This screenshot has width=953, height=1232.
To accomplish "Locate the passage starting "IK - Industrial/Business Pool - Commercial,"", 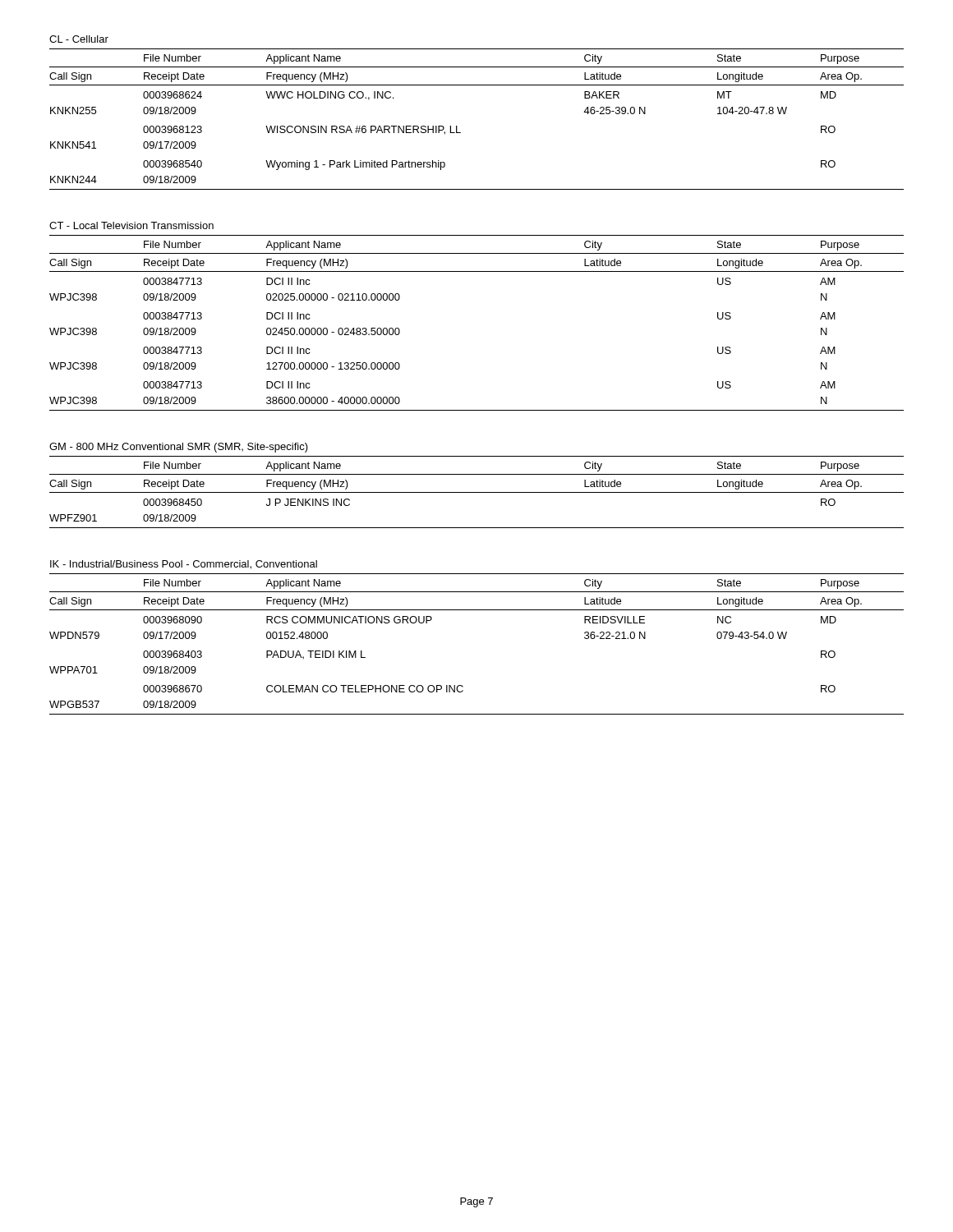I will (183, 564).
